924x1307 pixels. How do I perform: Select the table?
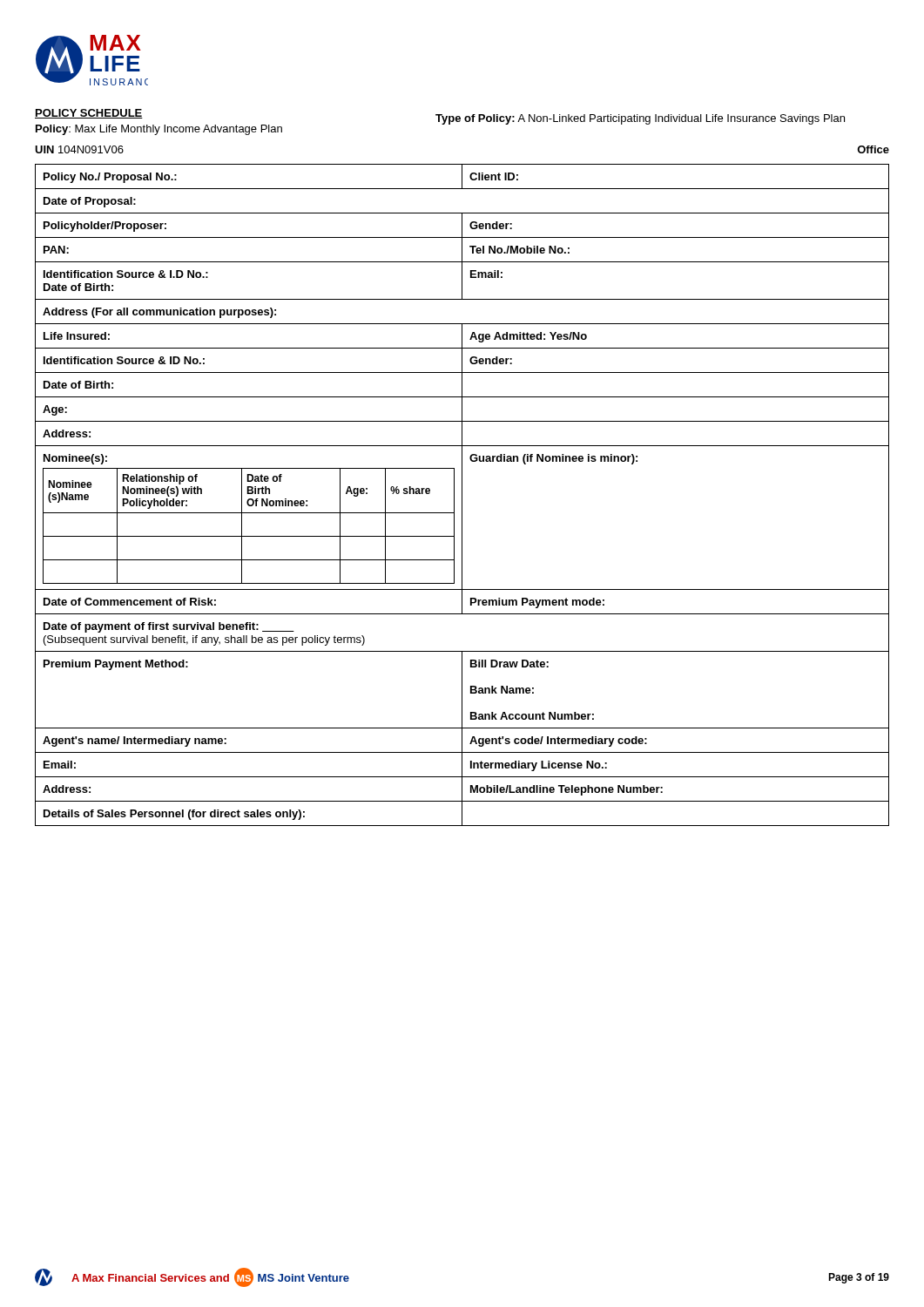(x=462, y=495)
